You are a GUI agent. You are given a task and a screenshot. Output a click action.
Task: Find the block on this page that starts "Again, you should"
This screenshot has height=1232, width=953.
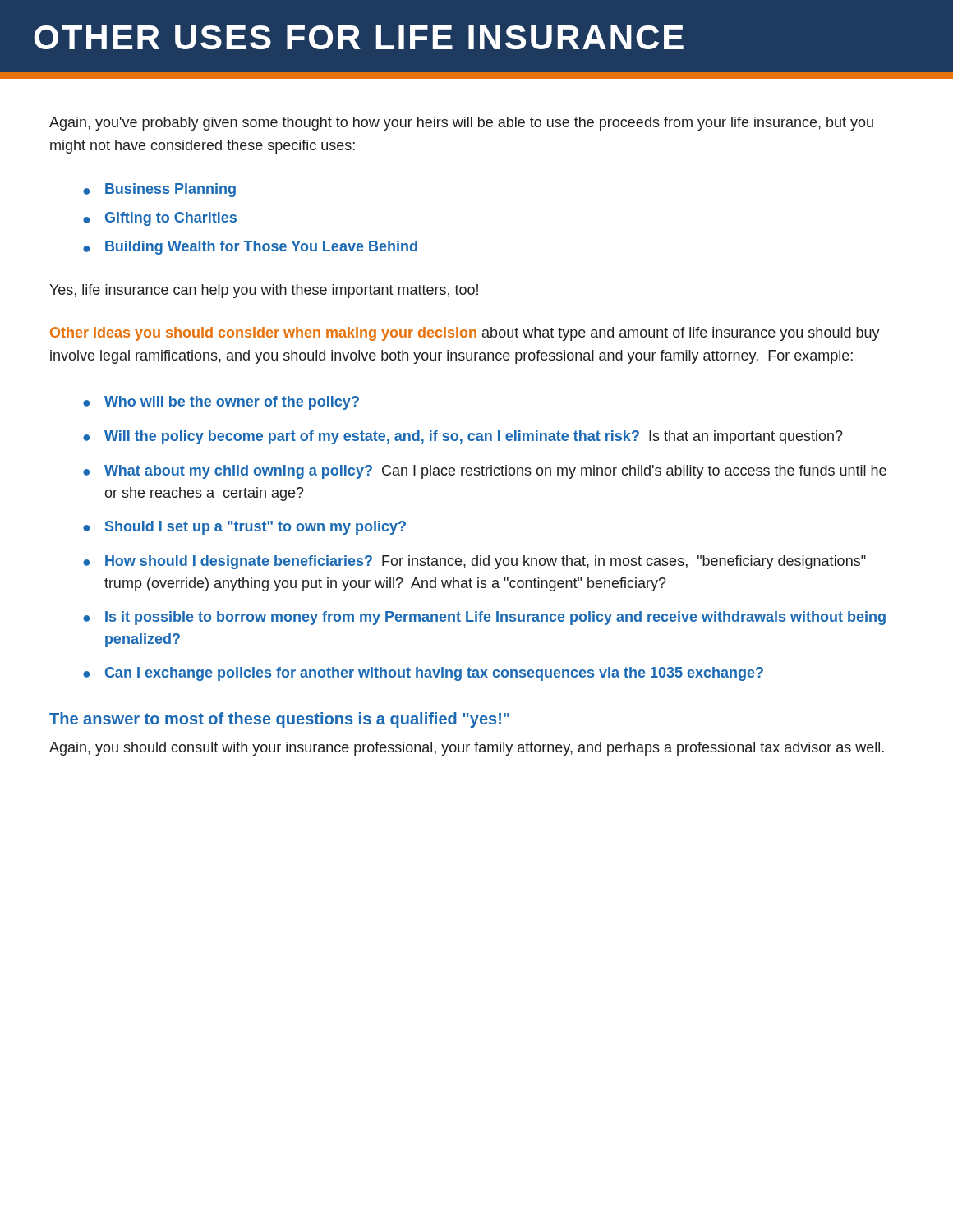467,748
